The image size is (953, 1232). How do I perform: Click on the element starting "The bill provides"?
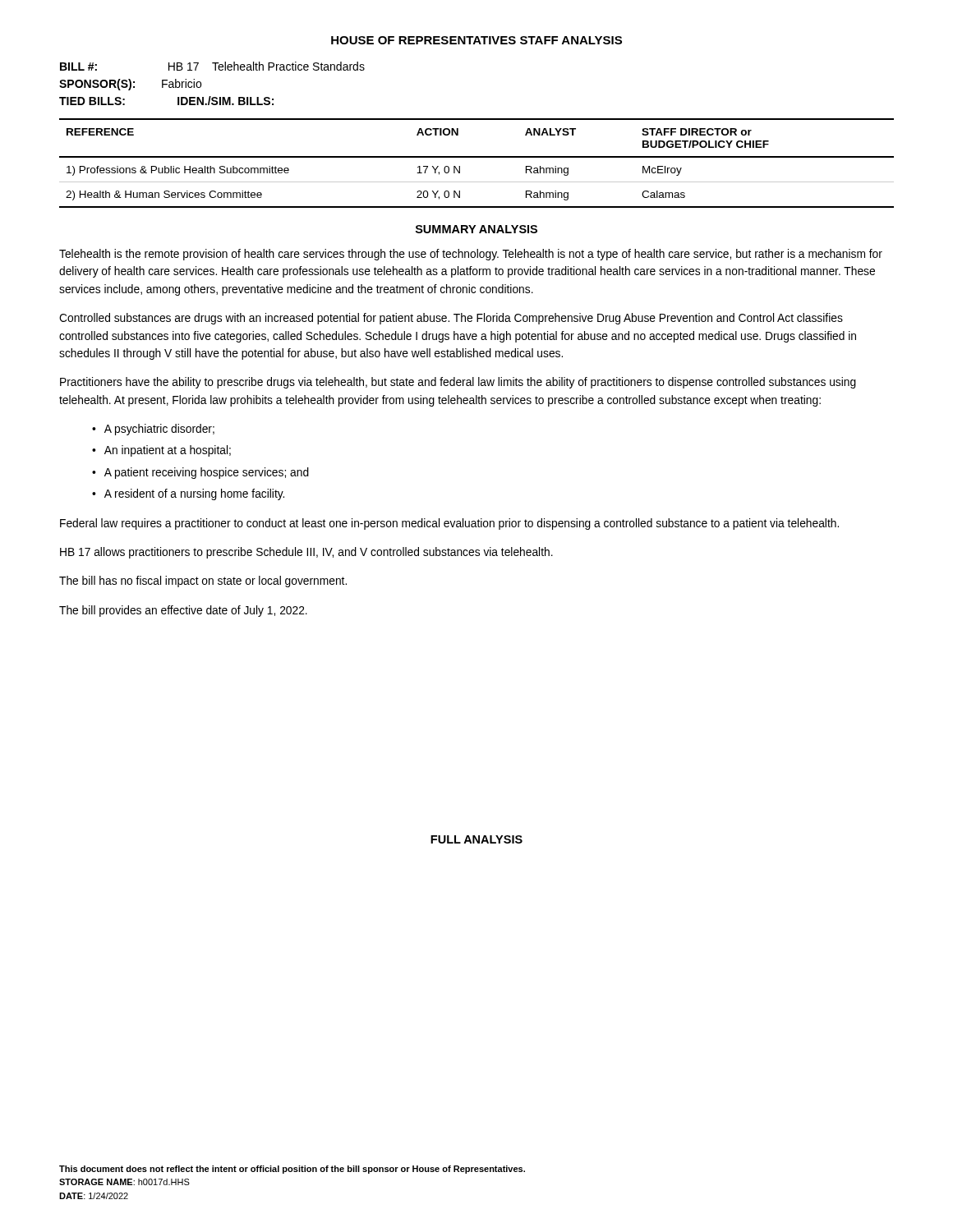point(184,610)
